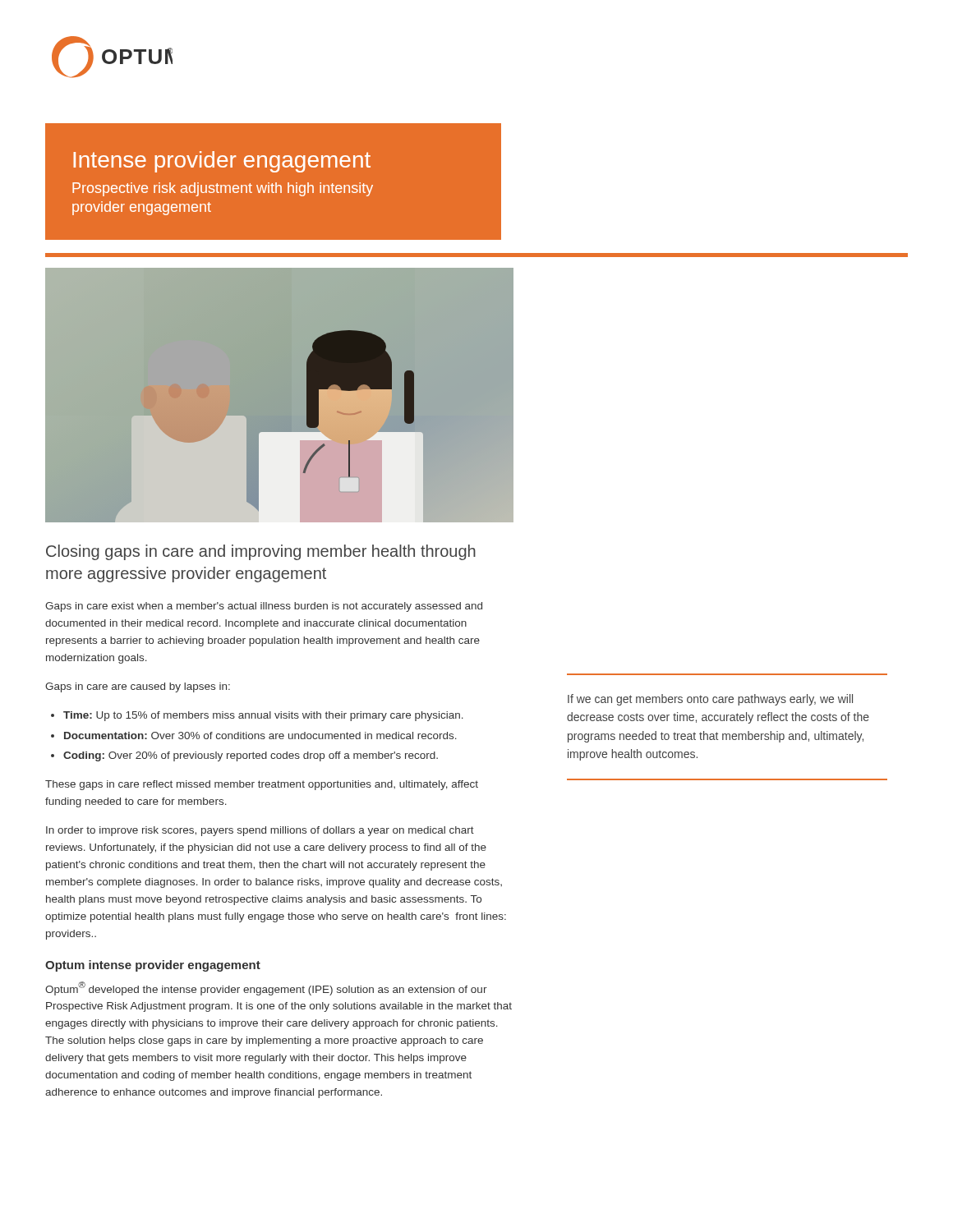Navigate to the text block starting "Intense provider engagement Prospective risk adjustment with"

pos(273,182)
